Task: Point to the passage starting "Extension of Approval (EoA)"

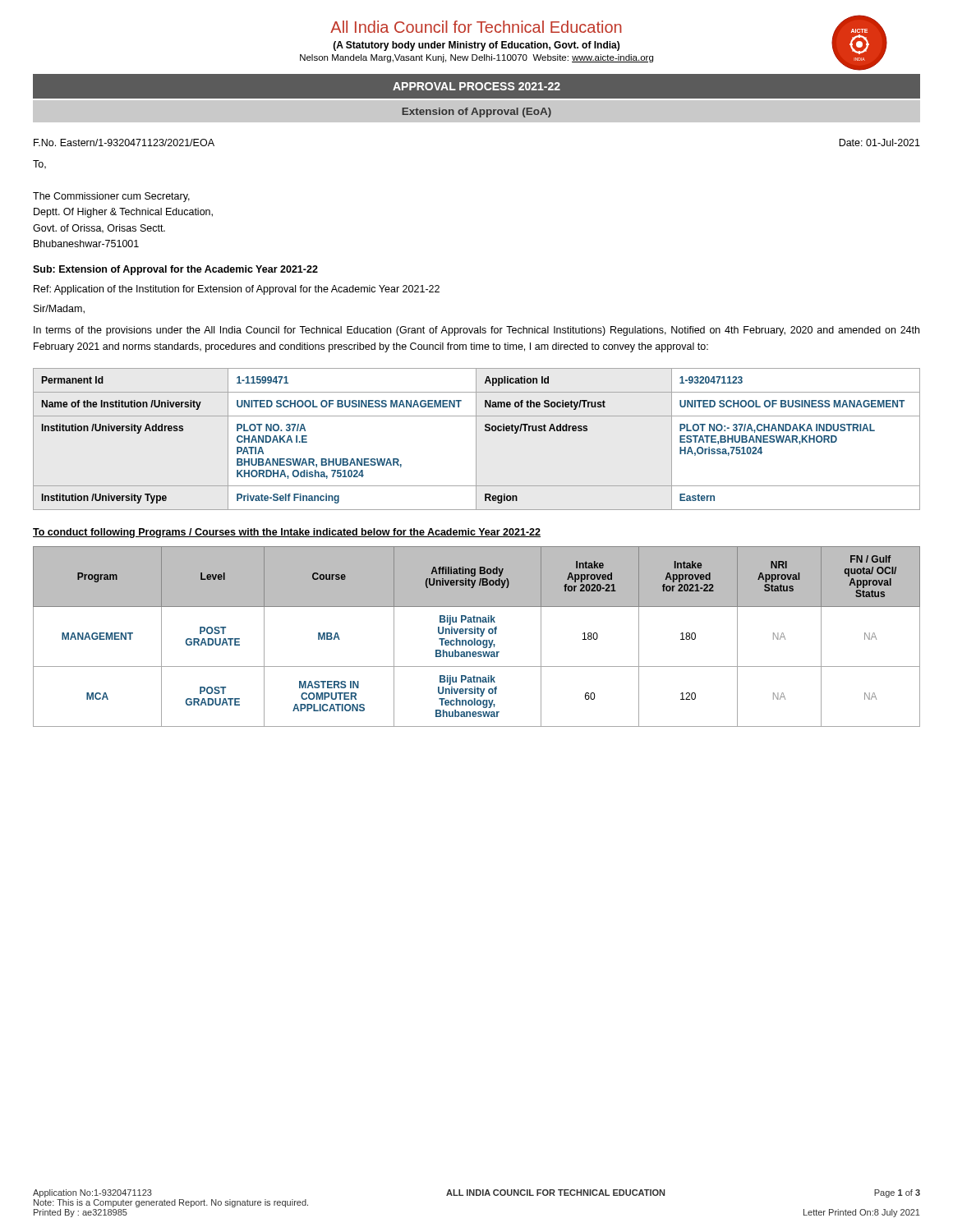Action: (476, 111)
